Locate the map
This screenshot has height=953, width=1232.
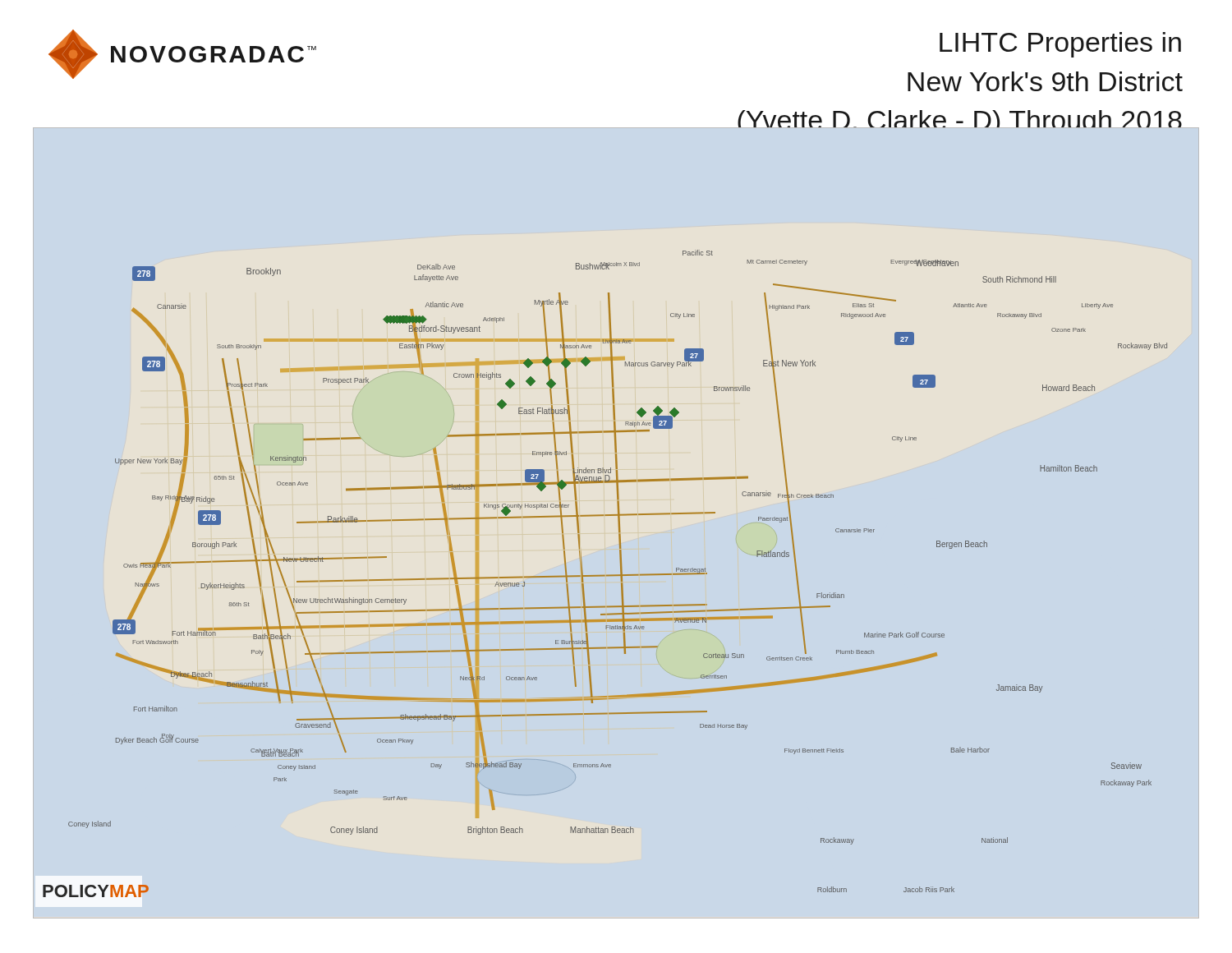coord(616,523)
